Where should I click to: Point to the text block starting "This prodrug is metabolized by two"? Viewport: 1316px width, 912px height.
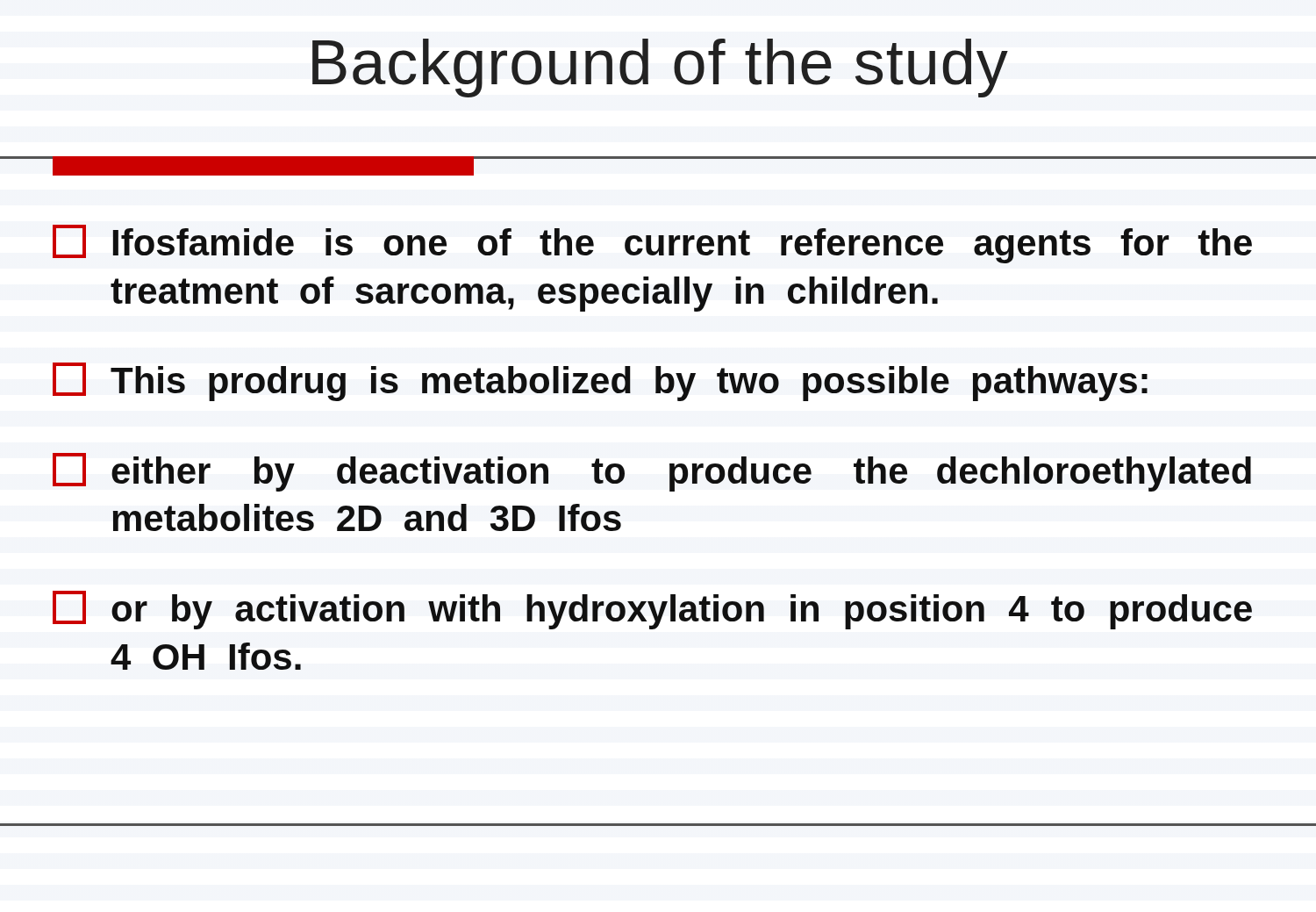pyautogui.click(x=658, y=381)
